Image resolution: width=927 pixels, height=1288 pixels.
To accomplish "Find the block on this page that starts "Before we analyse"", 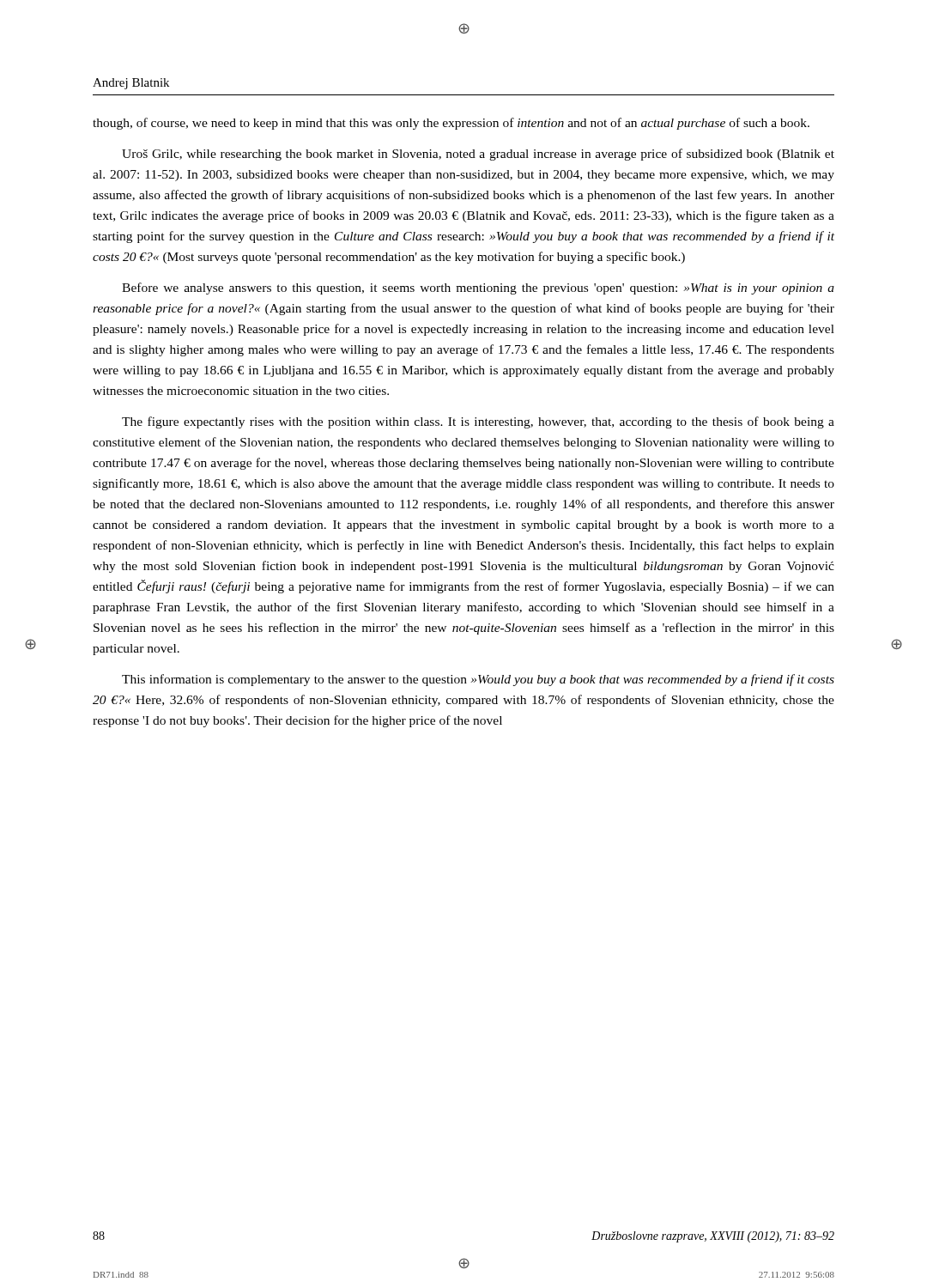I will point(464,339).
